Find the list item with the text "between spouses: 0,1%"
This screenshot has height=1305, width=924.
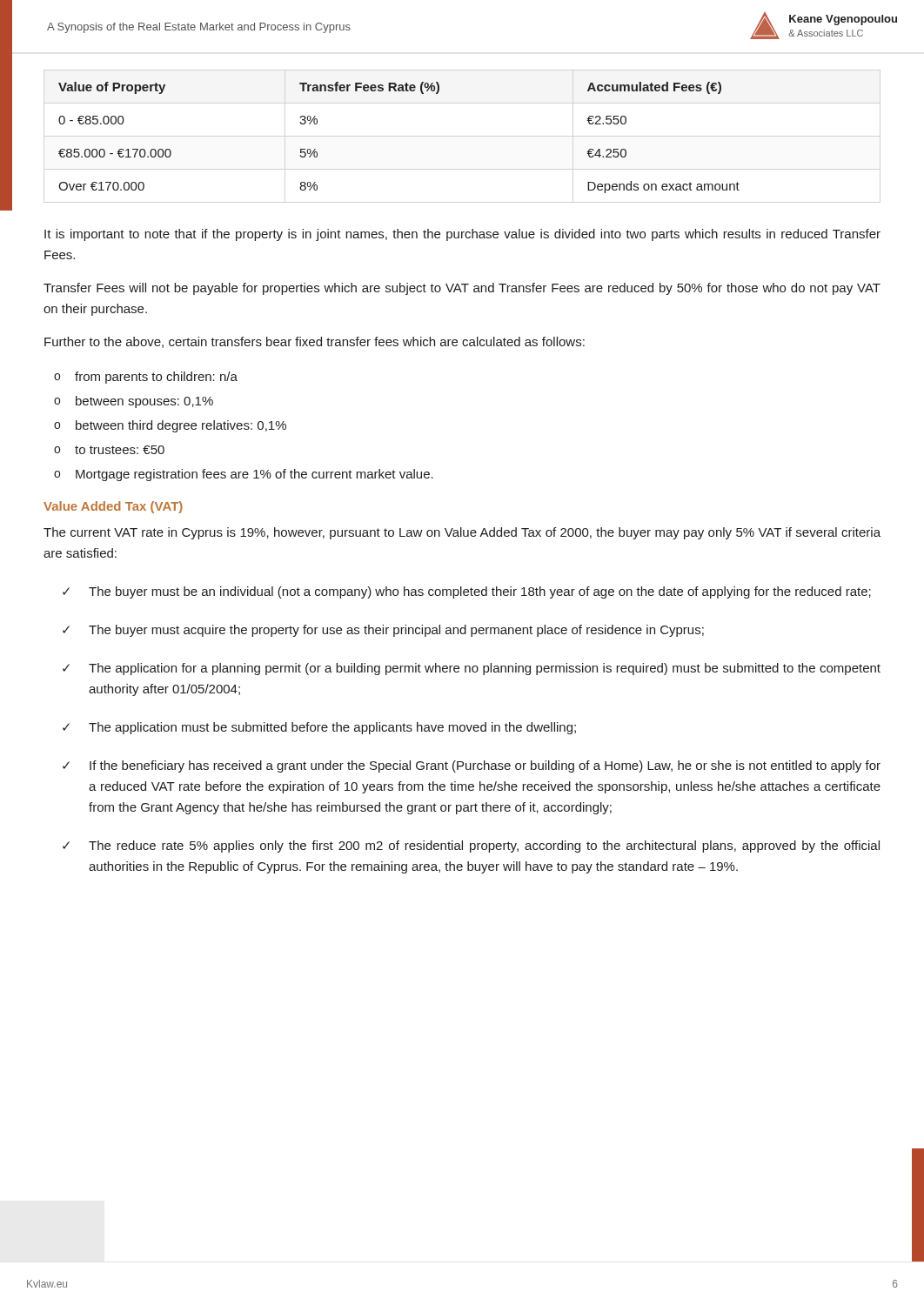(144, 401)
